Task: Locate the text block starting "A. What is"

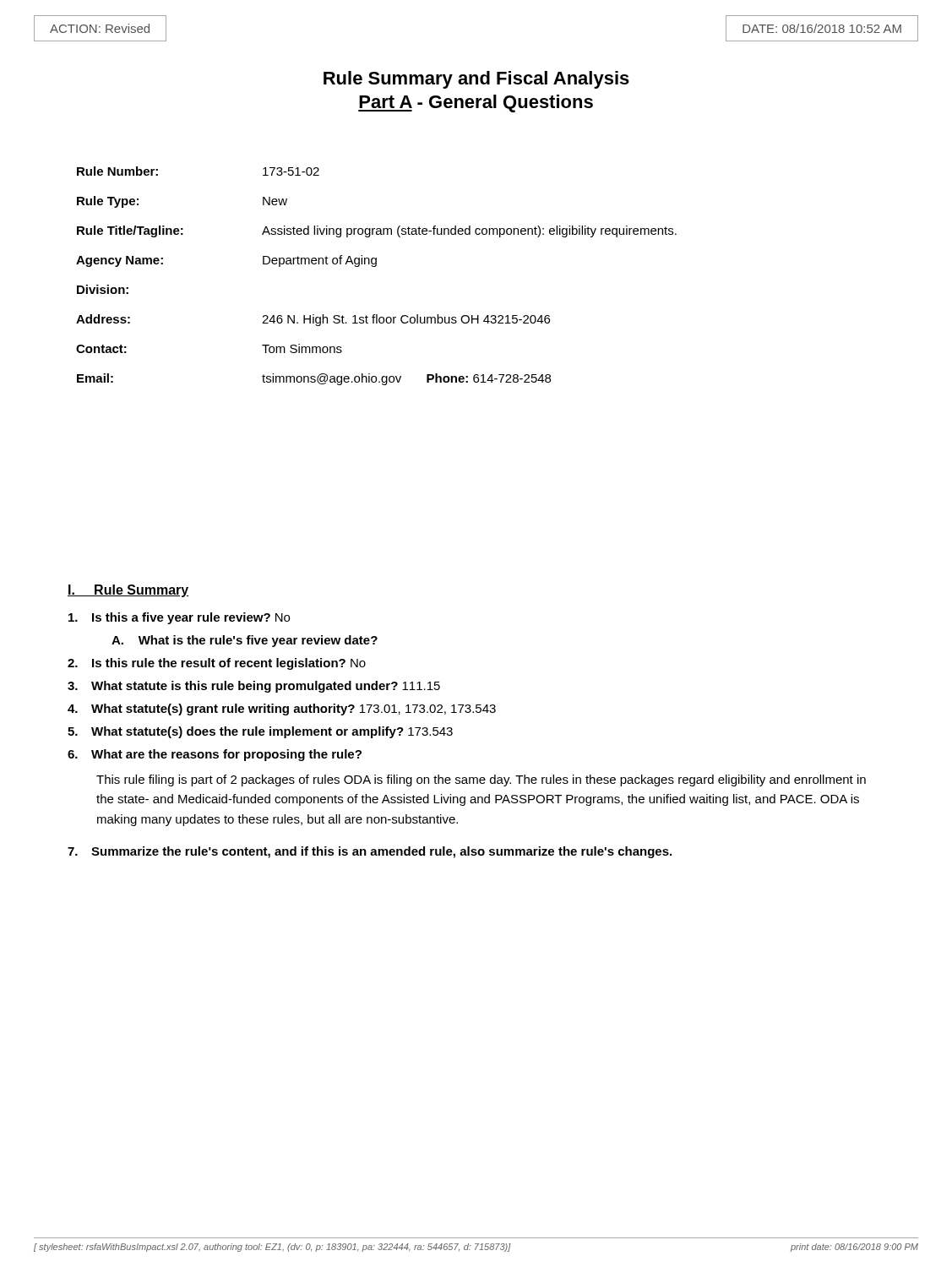Action: tap(245, 640)
